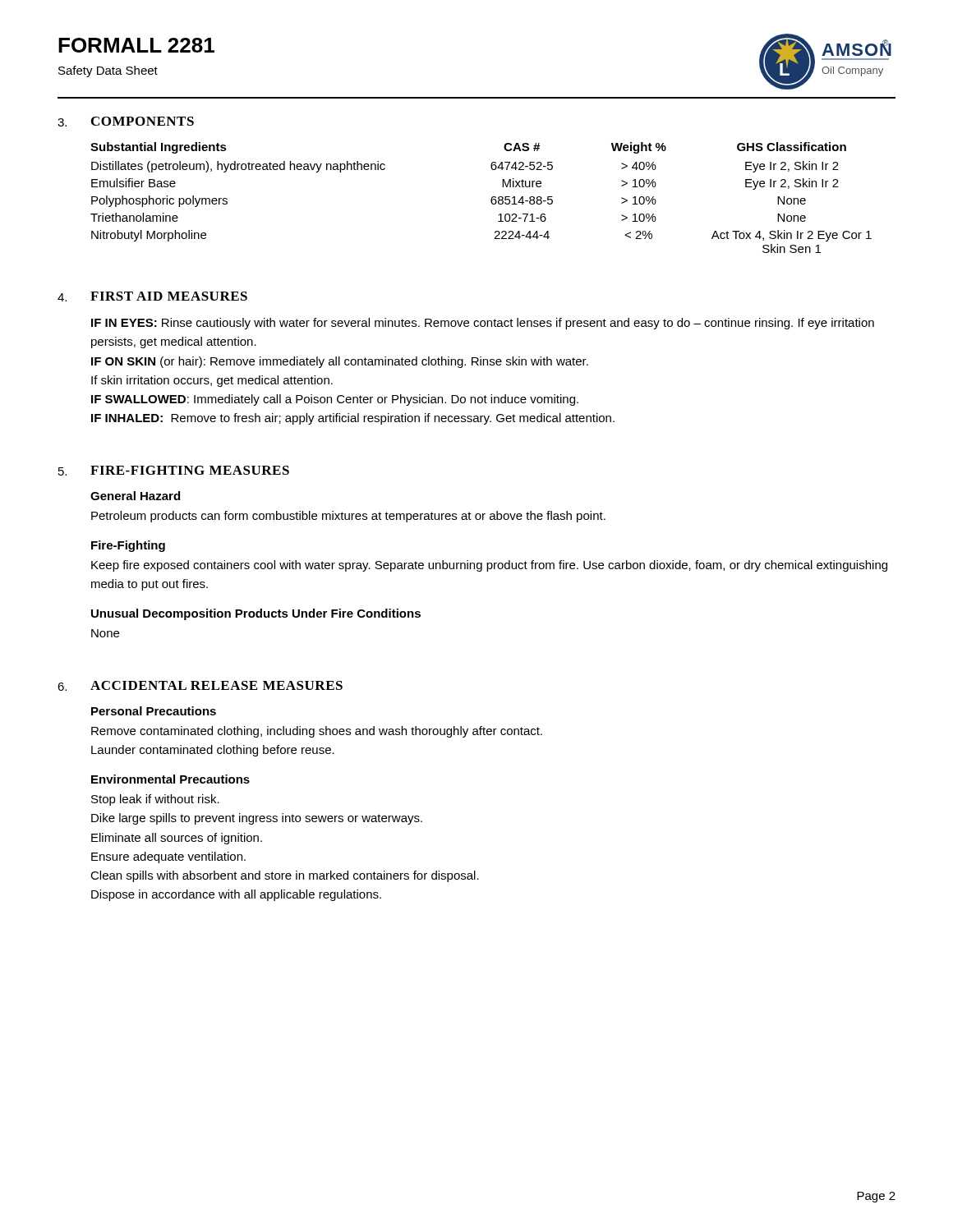The height and width of the screenshot is (1232, 953).
Task: Find "Personal Precautions" on this page
Action: click(x=153, y=710)
